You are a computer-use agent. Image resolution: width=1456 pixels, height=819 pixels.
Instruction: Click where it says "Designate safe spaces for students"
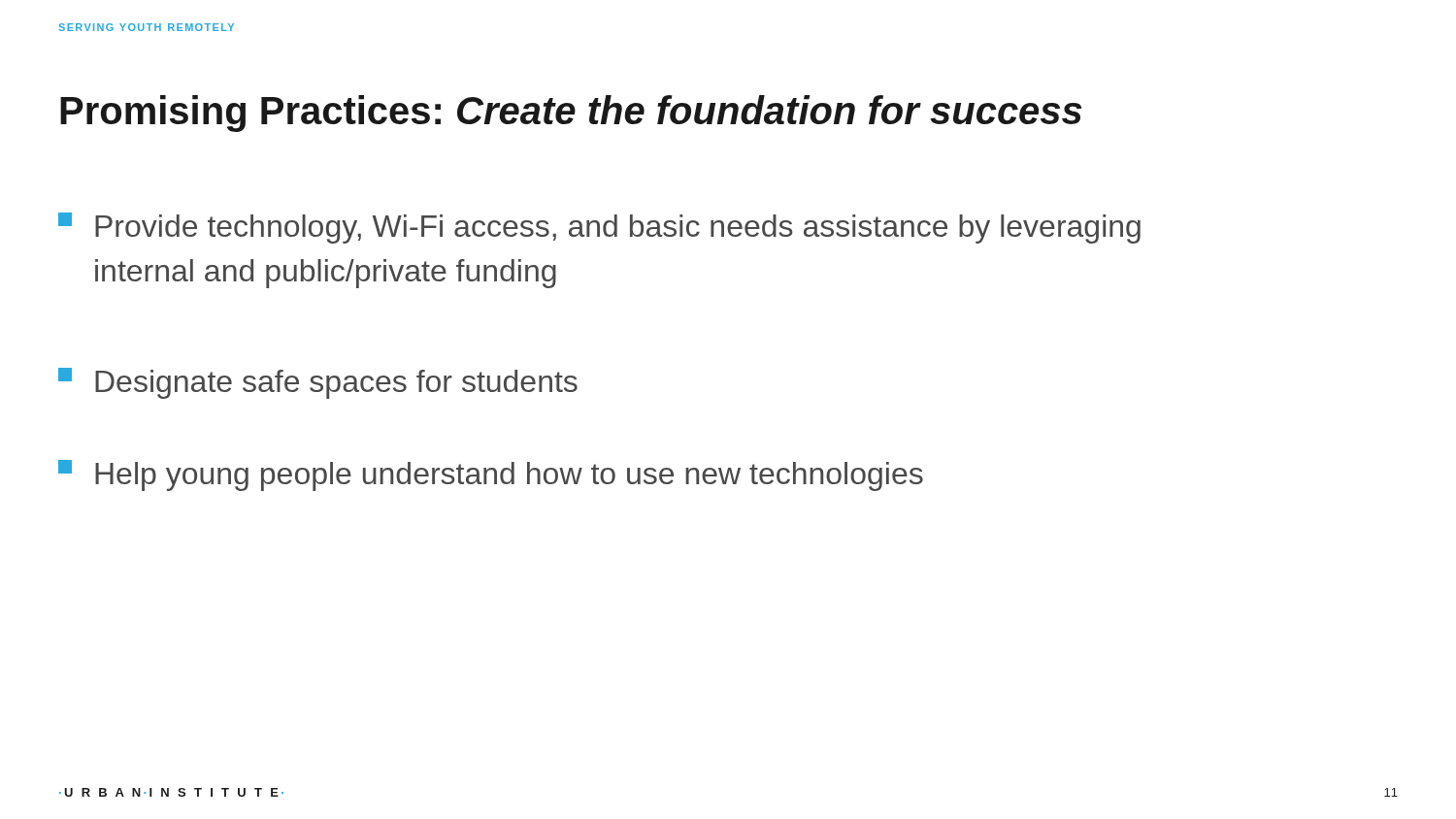tap(318, 382)
